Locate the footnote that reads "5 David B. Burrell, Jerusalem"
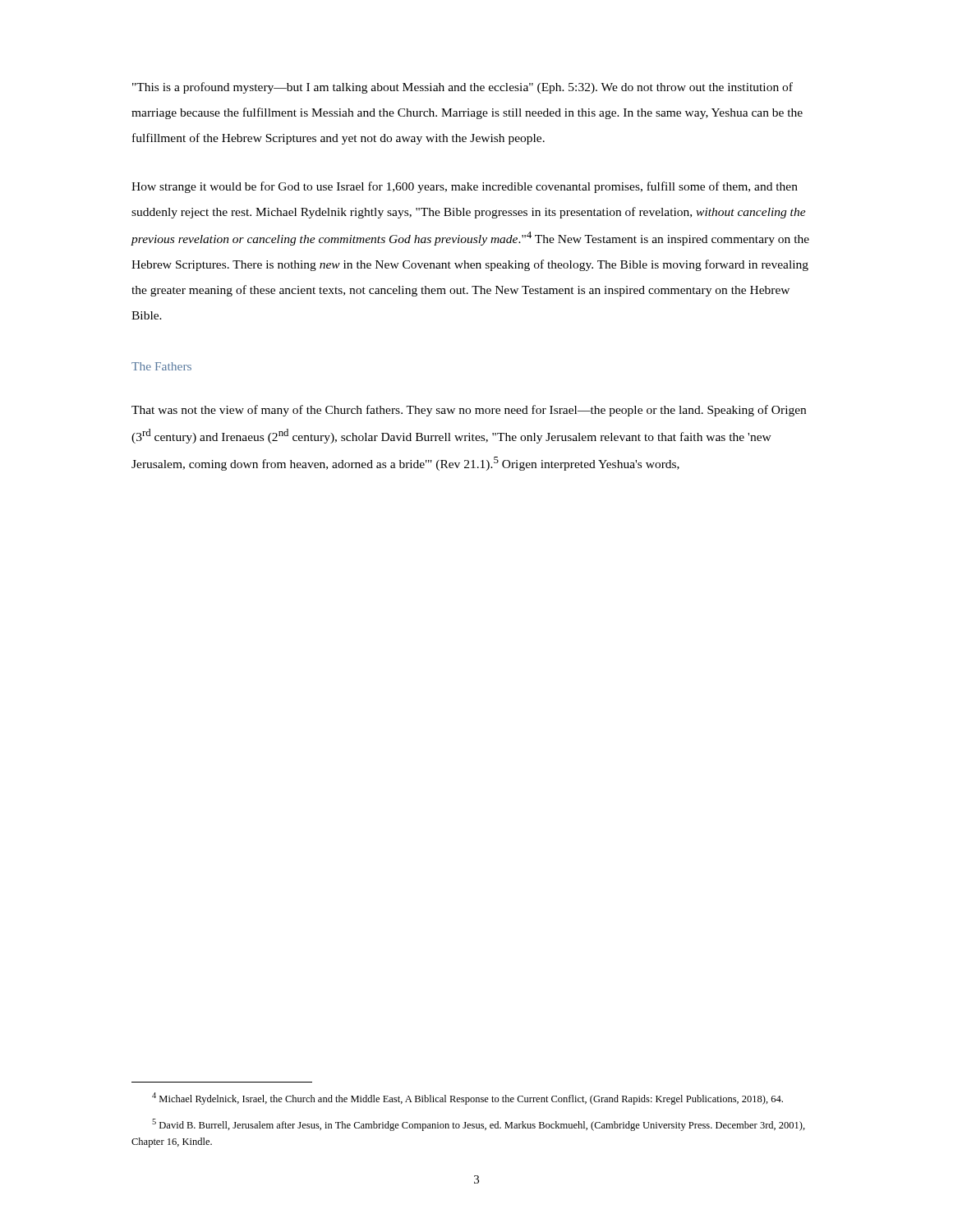 (468, 1132)
